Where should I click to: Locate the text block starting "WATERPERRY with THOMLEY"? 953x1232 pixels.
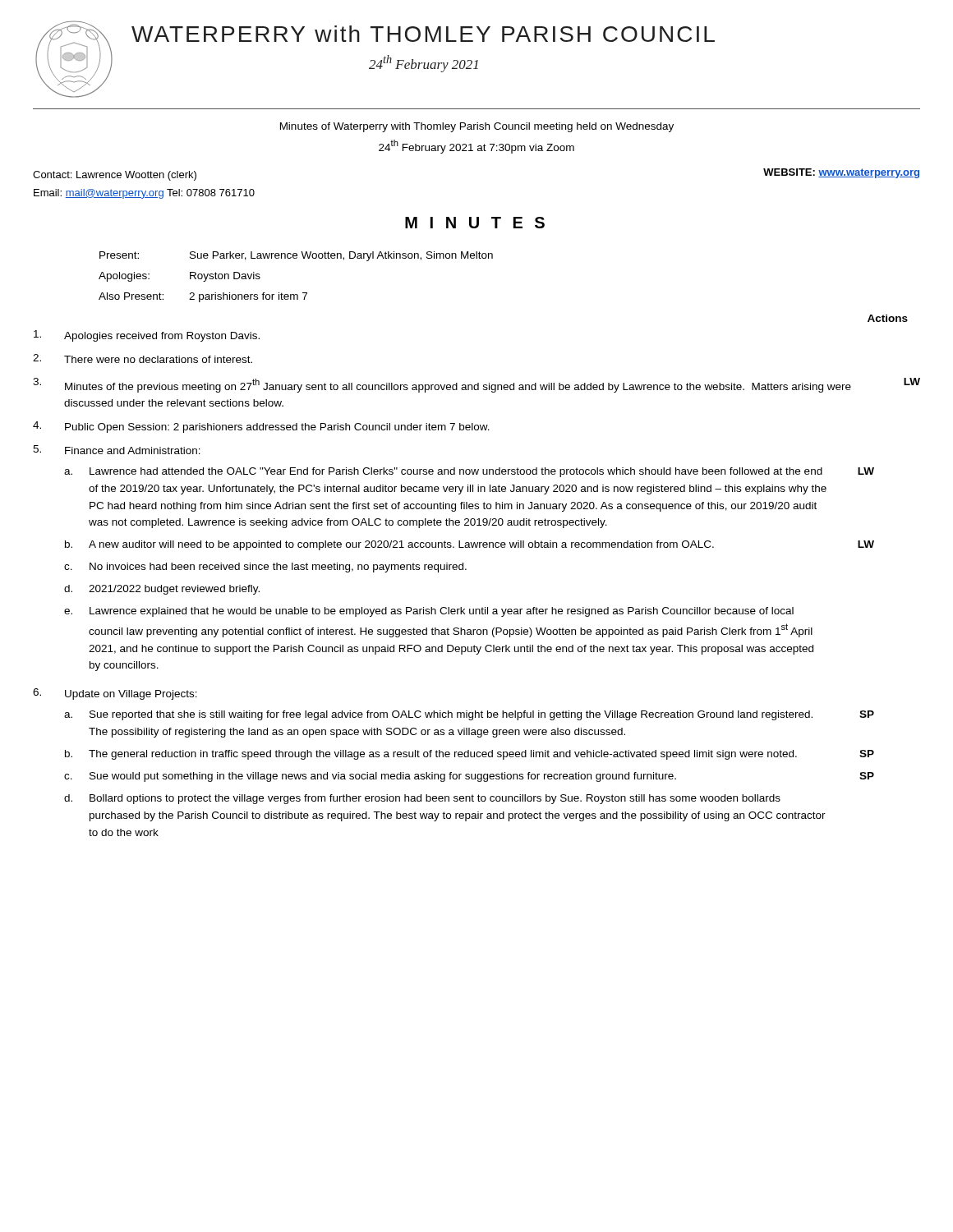tap(424, 34)
